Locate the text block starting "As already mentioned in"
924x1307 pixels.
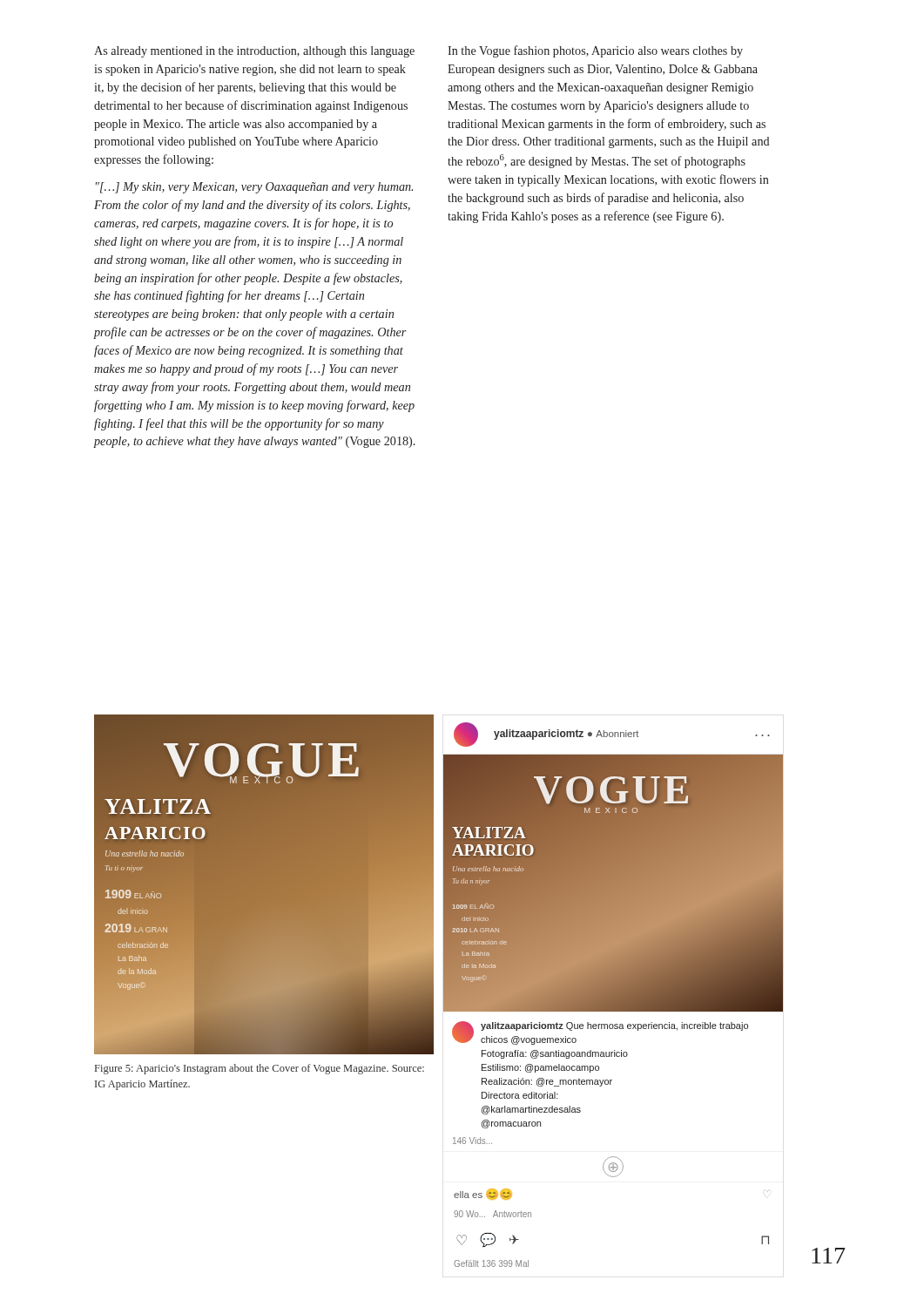coord(254,105)
